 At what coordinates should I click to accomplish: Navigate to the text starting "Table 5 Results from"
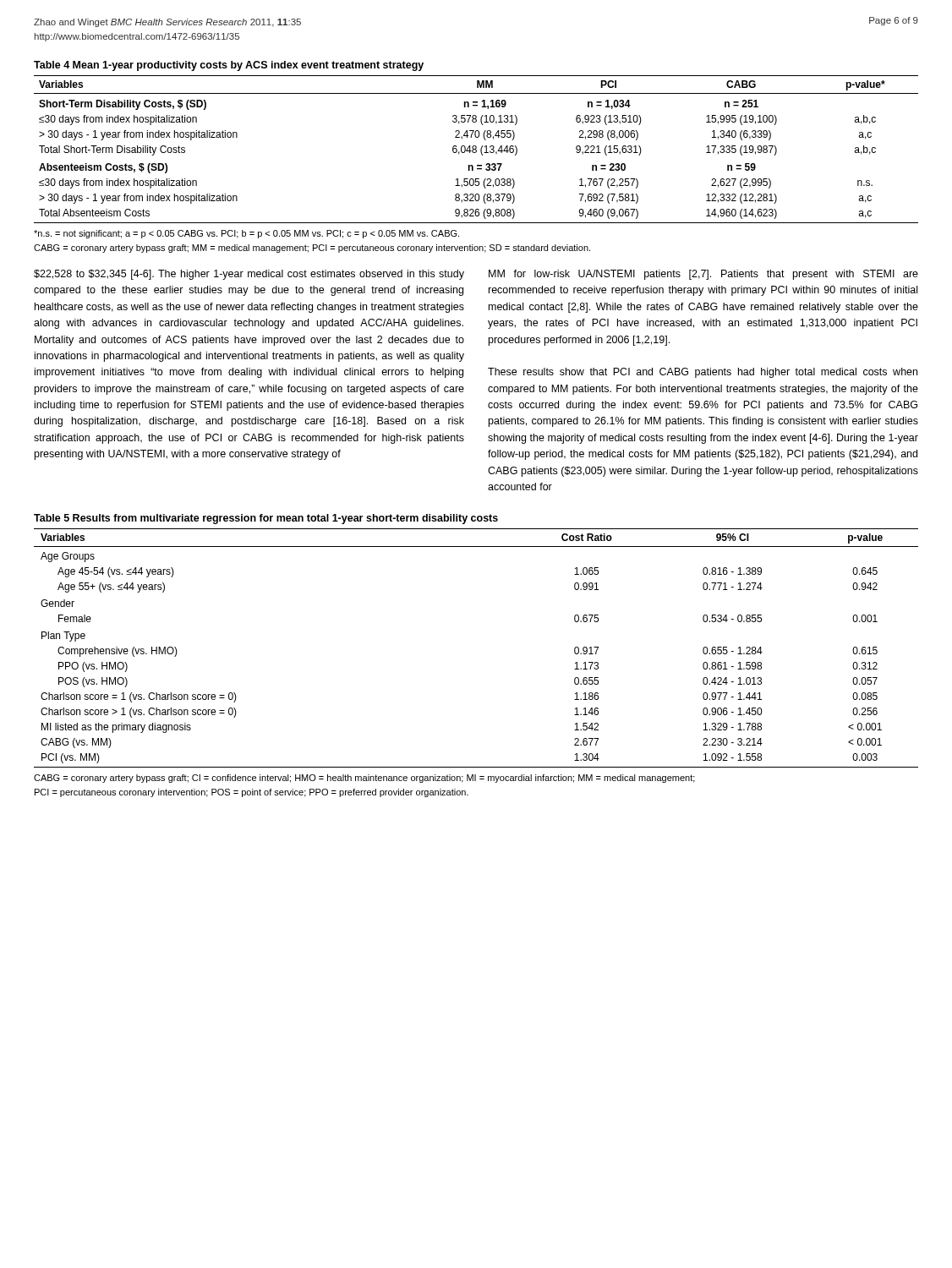tap(266, 518)
